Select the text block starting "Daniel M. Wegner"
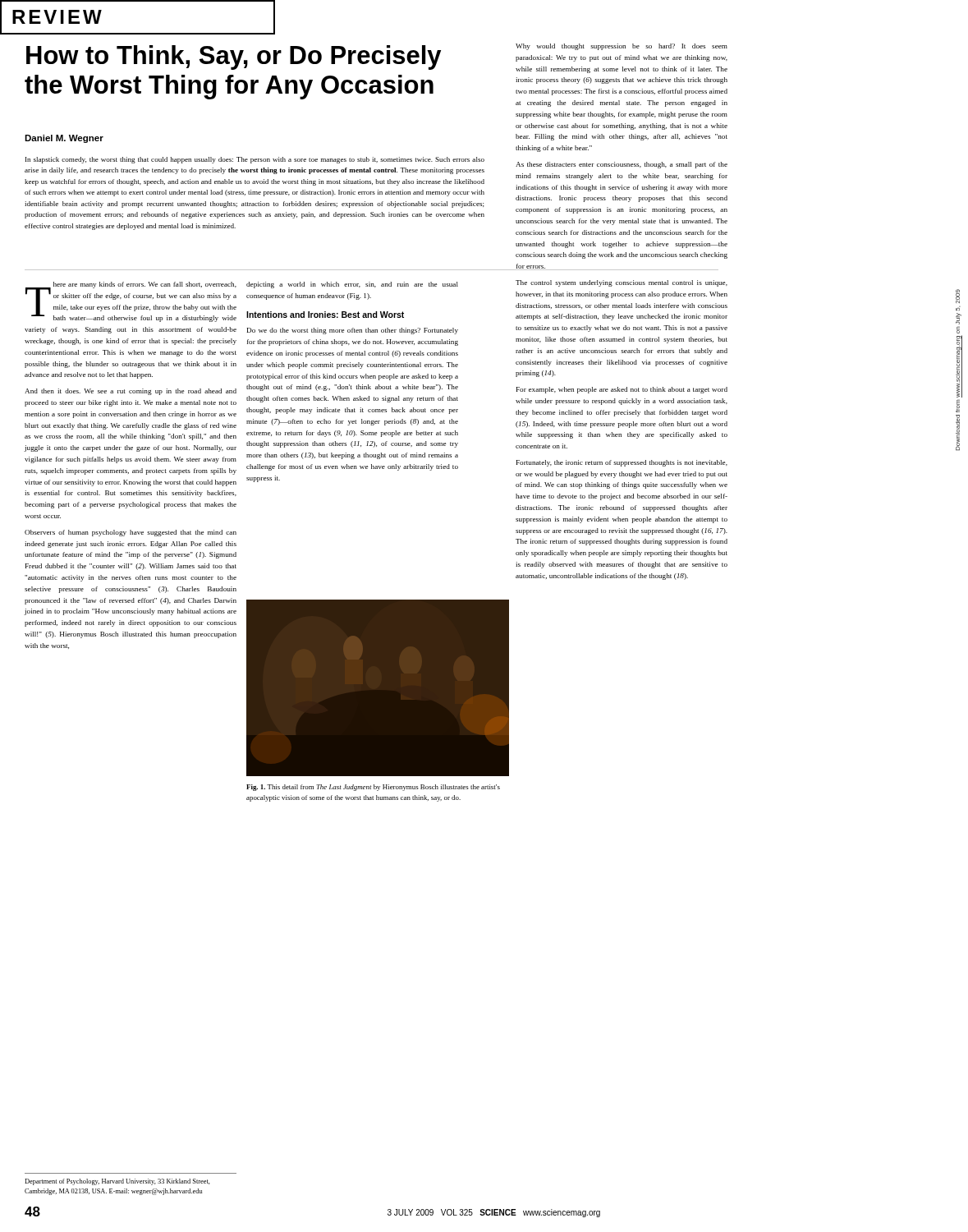Image resolution: width=968 pixels, height=1232 pixels. coord(64,138)
